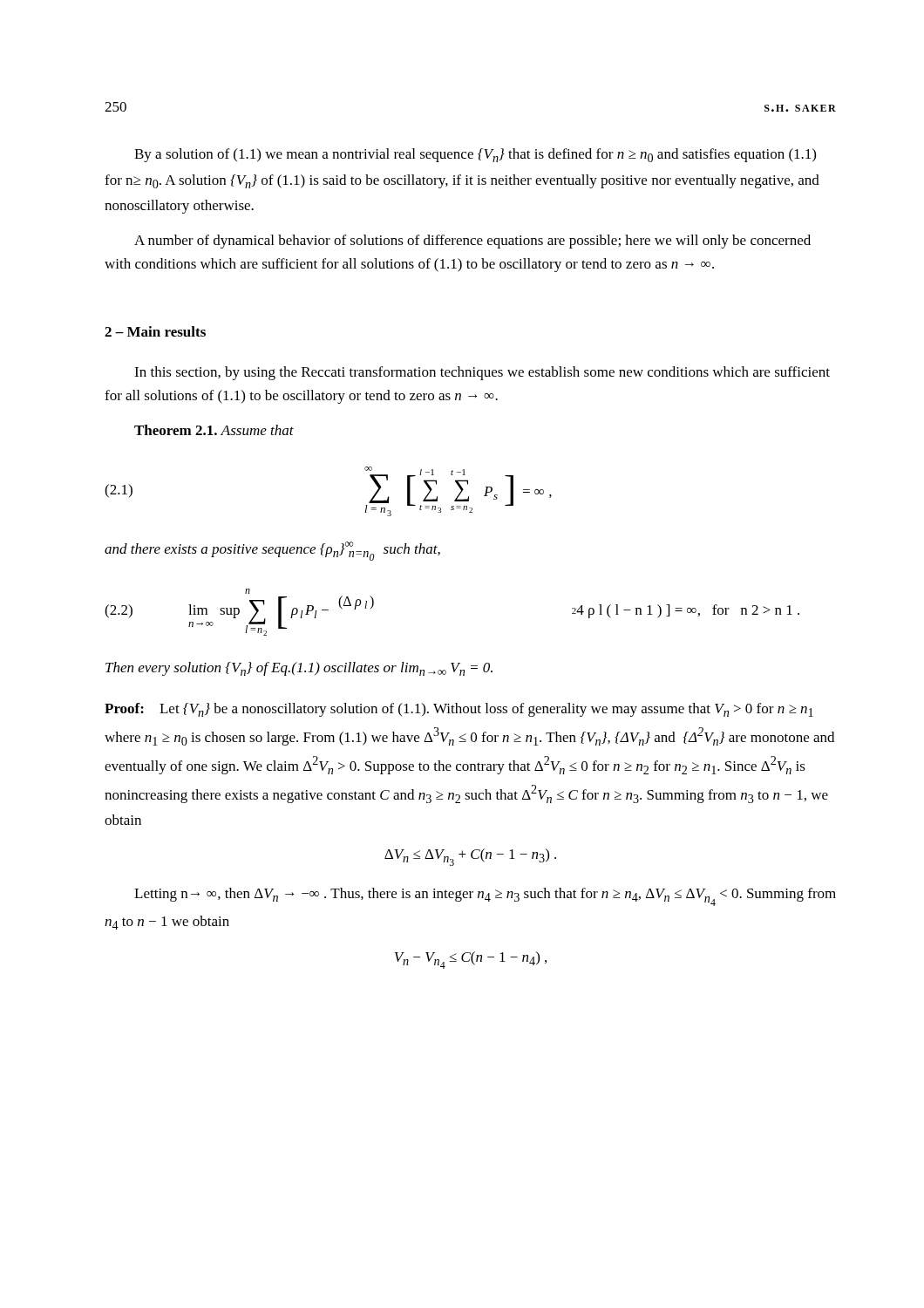Find the text block starting "Letting n→ ∞, then ΔVn"
The height and width of the screenshot is (1308, 924).
pyautogui.click(x=471, y=909)
